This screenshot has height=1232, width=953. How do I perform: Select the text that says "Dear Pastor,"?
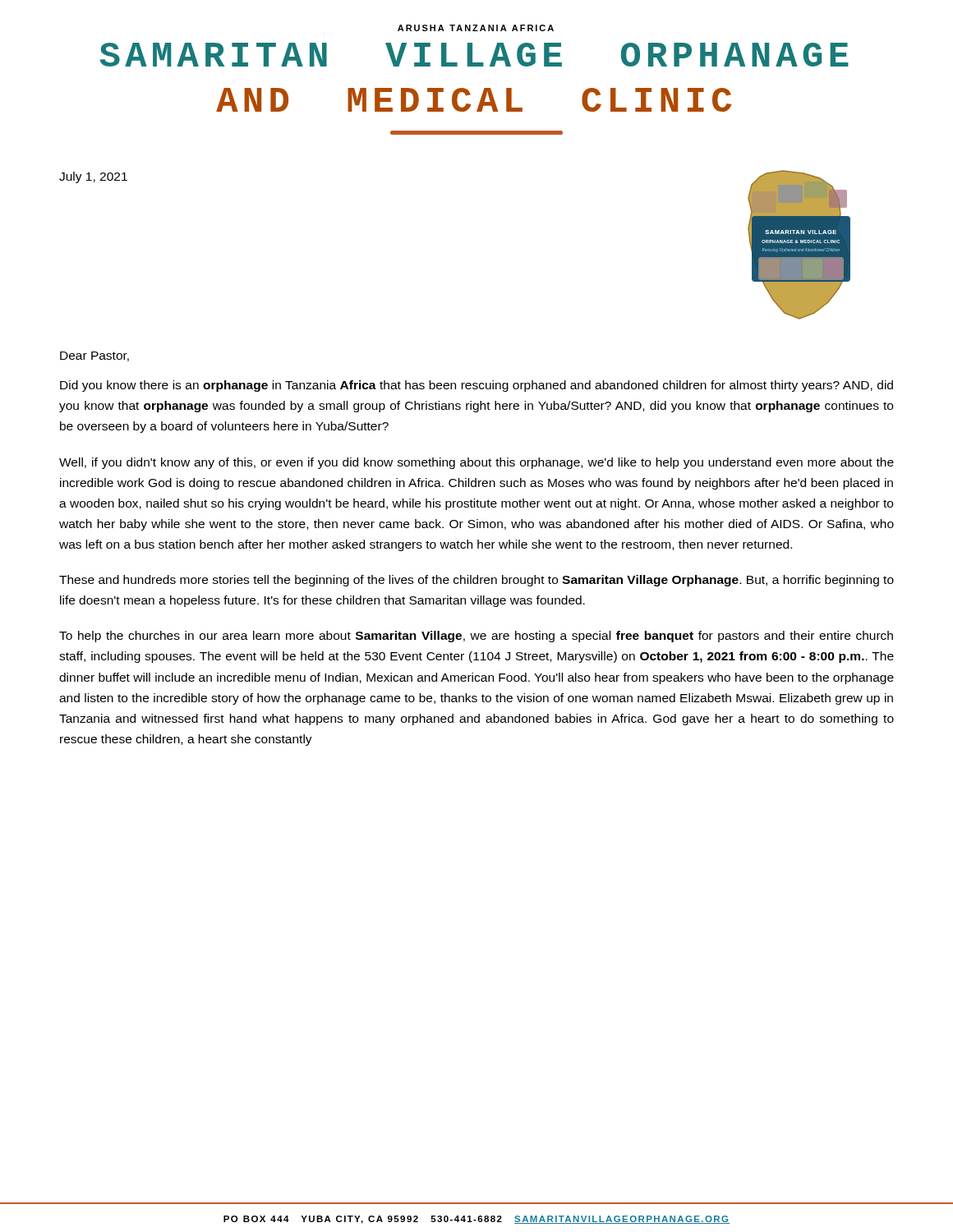pyautogui.click(x=95, y=355)
